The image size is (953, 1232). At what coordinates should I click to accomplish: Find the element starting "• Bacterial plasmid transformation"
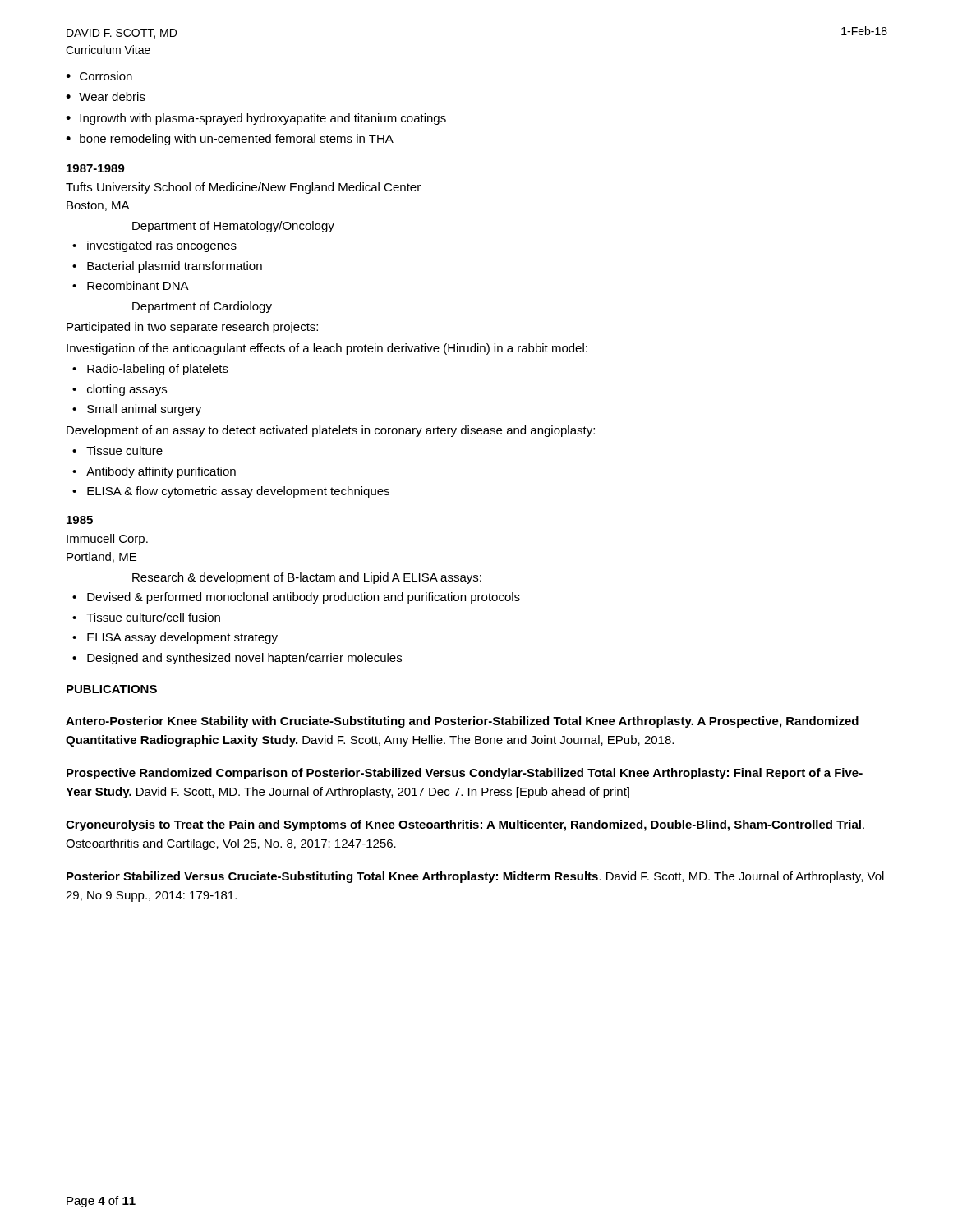pyautogui.click(x=167, y=266)
